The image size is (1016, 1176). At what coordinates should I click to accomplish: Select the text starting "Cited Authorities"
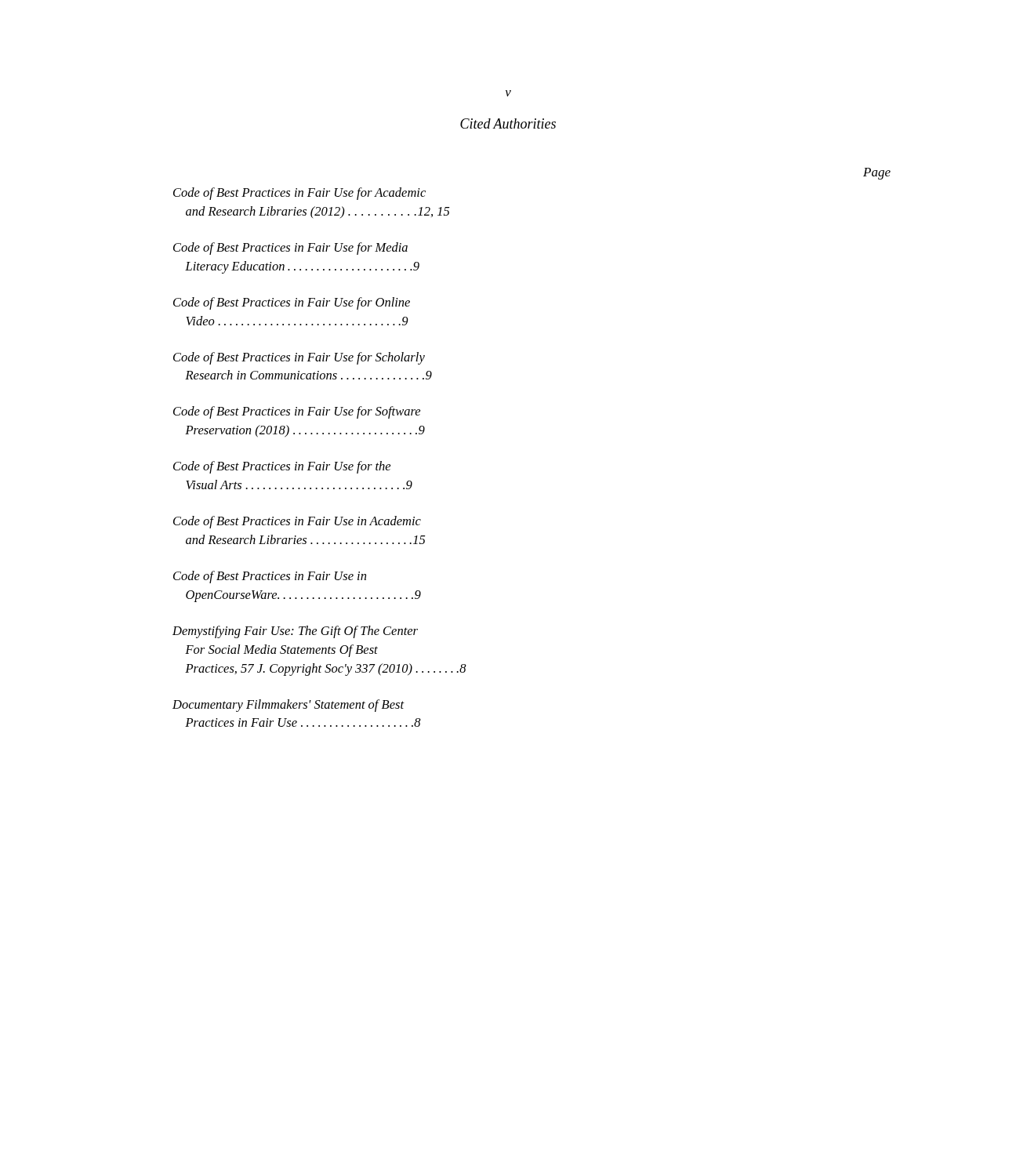tap(508, 124)
